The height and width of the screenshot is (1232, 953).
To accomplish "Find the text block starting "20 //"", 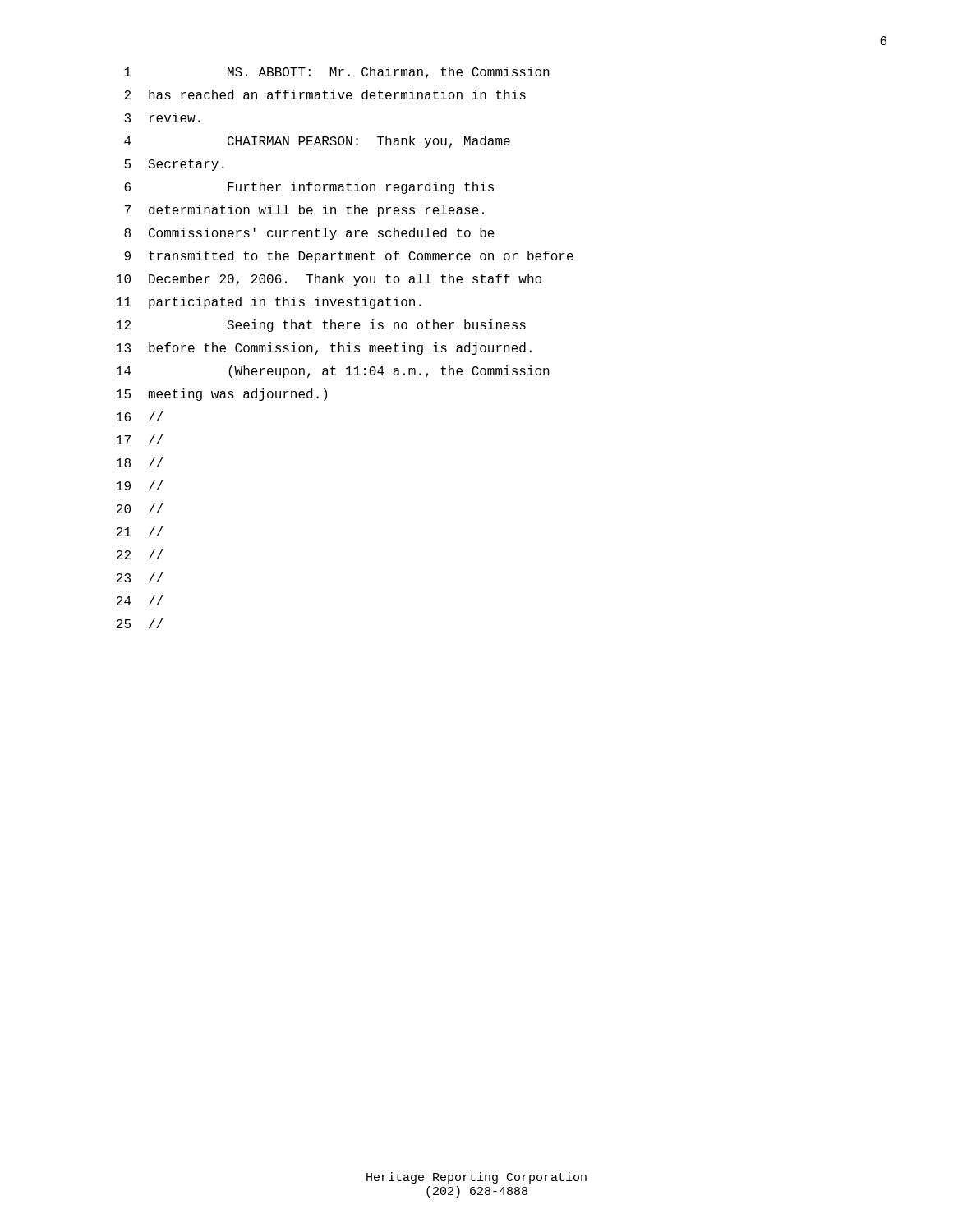I will tap(120, 509).
